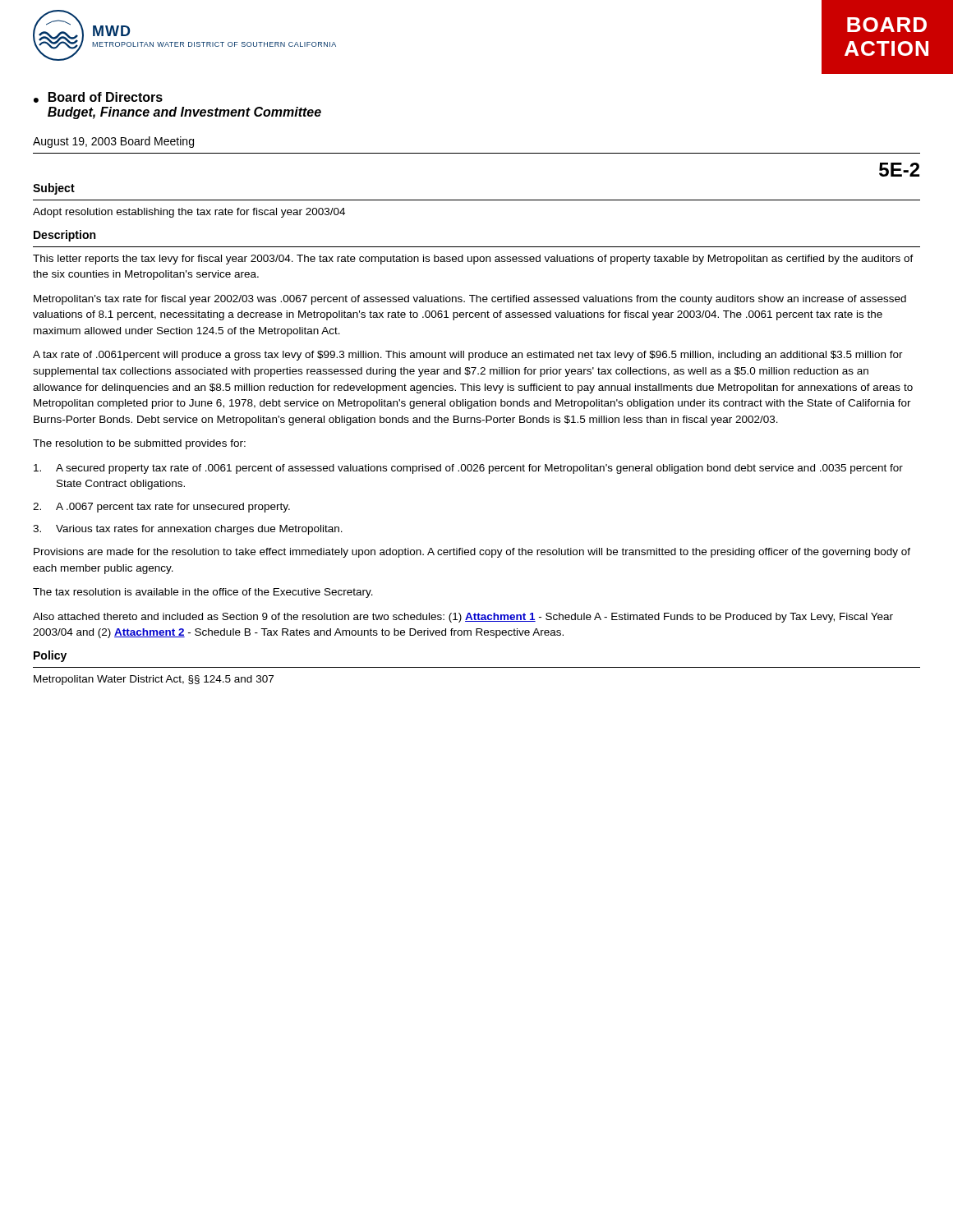This screenshot has width=953, height=1232.
Task: Select the list item that reads "3. Various tax rates for annexation charges"
Action: pos(188,530)
